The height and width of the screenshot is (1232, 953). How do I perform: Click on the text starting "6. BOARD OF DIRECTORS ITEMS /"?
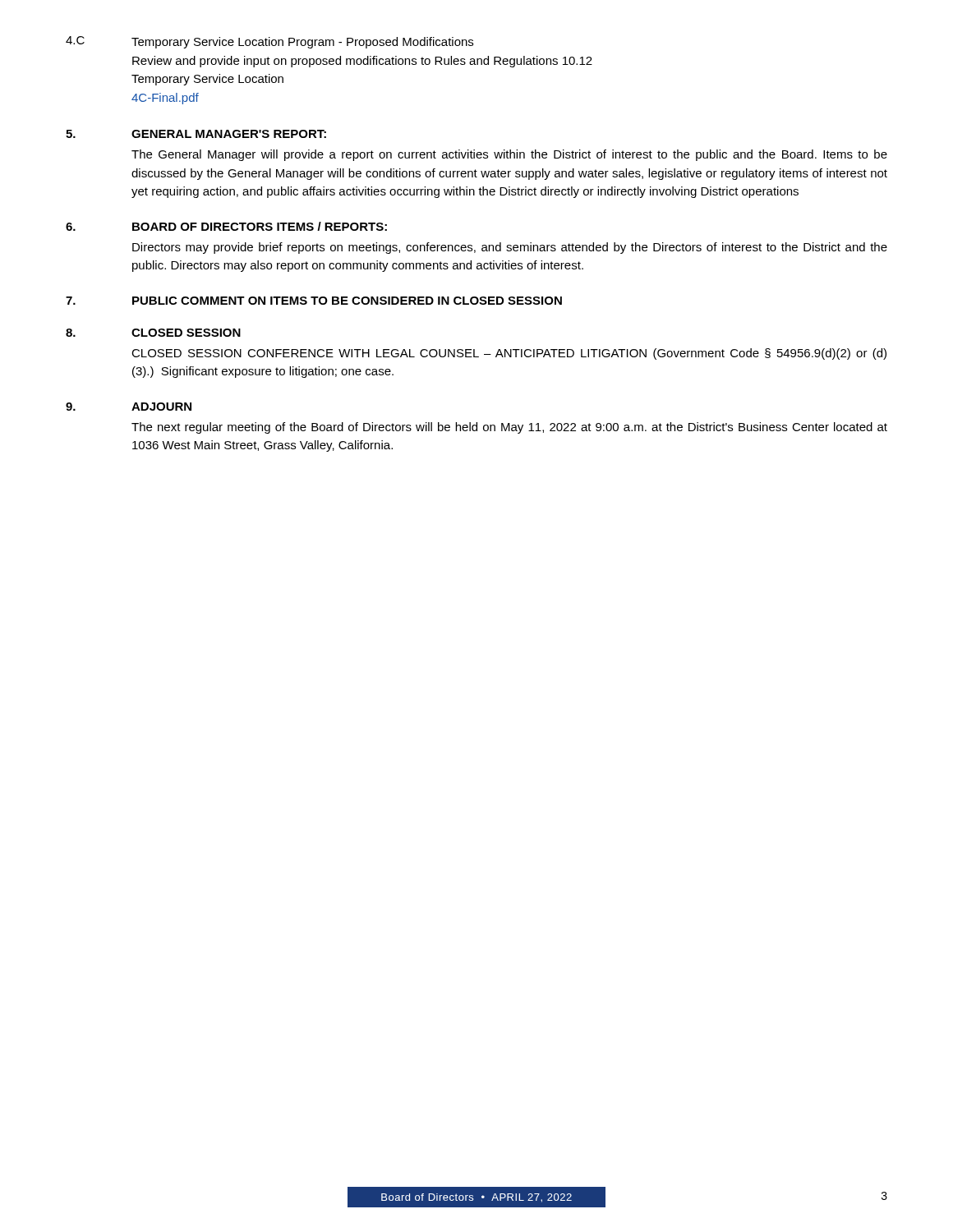226,226
